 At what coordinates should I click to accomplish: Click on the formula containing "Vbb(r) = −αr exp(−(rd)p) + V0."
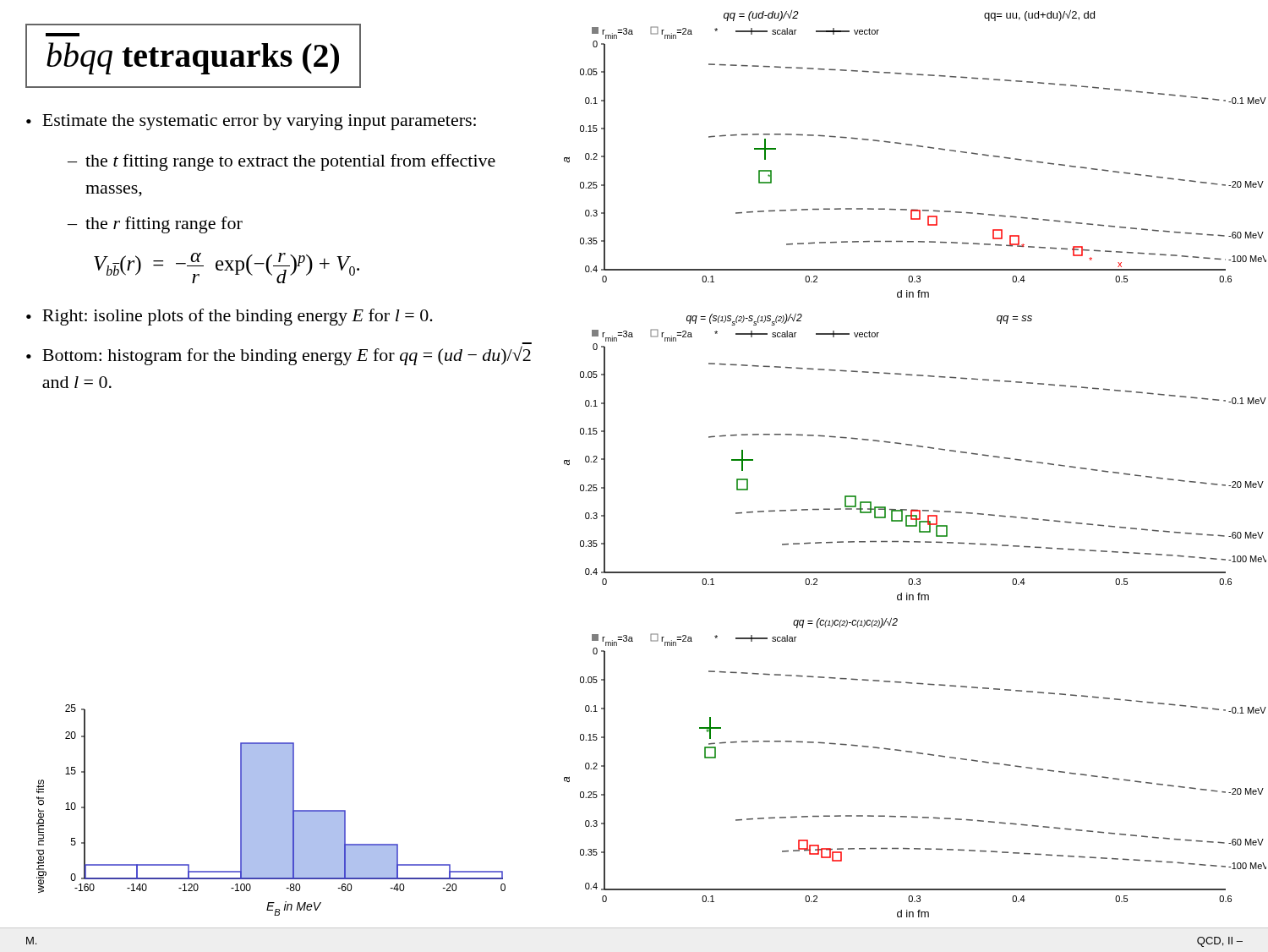[227, 266]
